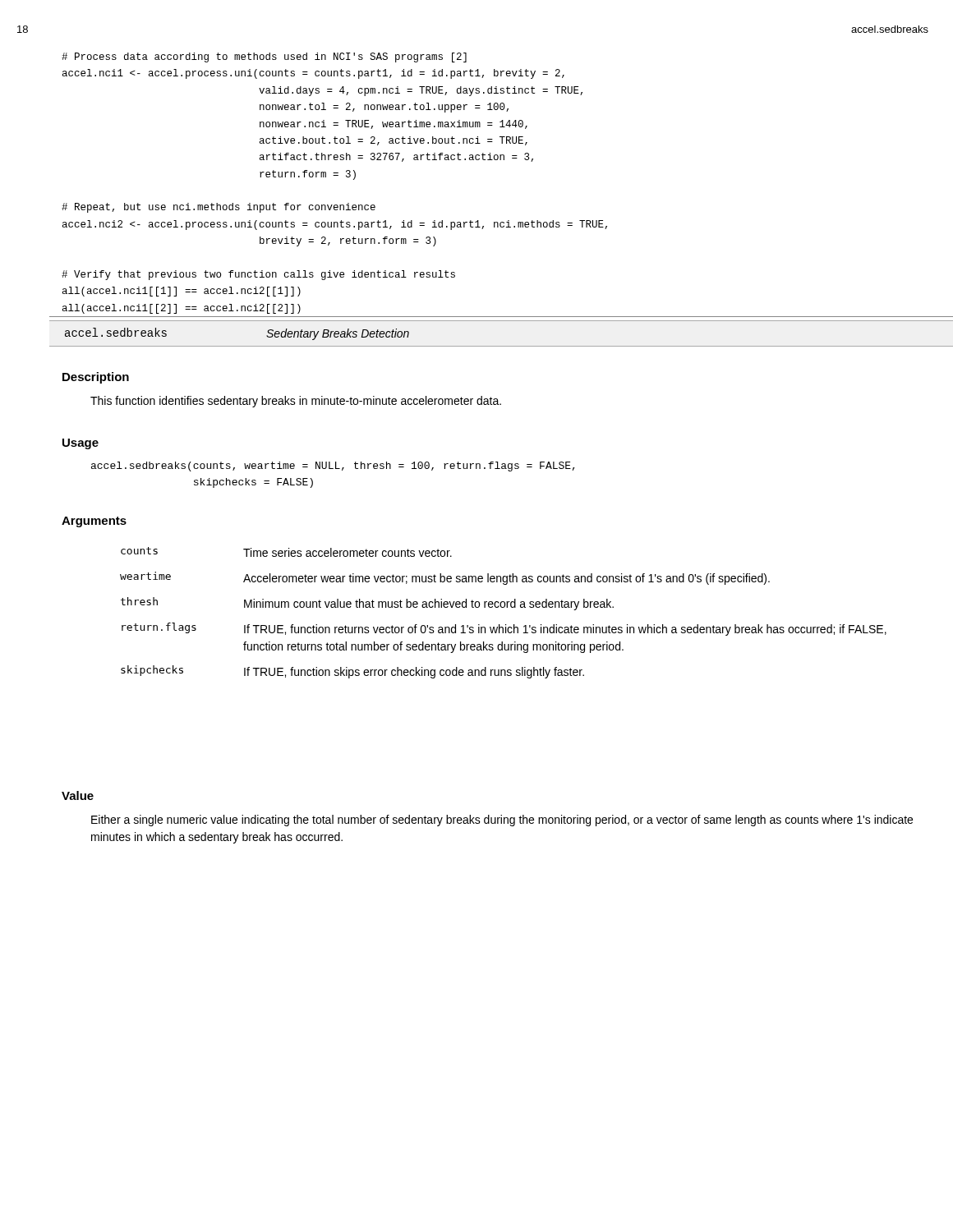
Task: Select the table that reads "If TRUE, function returns"
Action: click(505, 613)
